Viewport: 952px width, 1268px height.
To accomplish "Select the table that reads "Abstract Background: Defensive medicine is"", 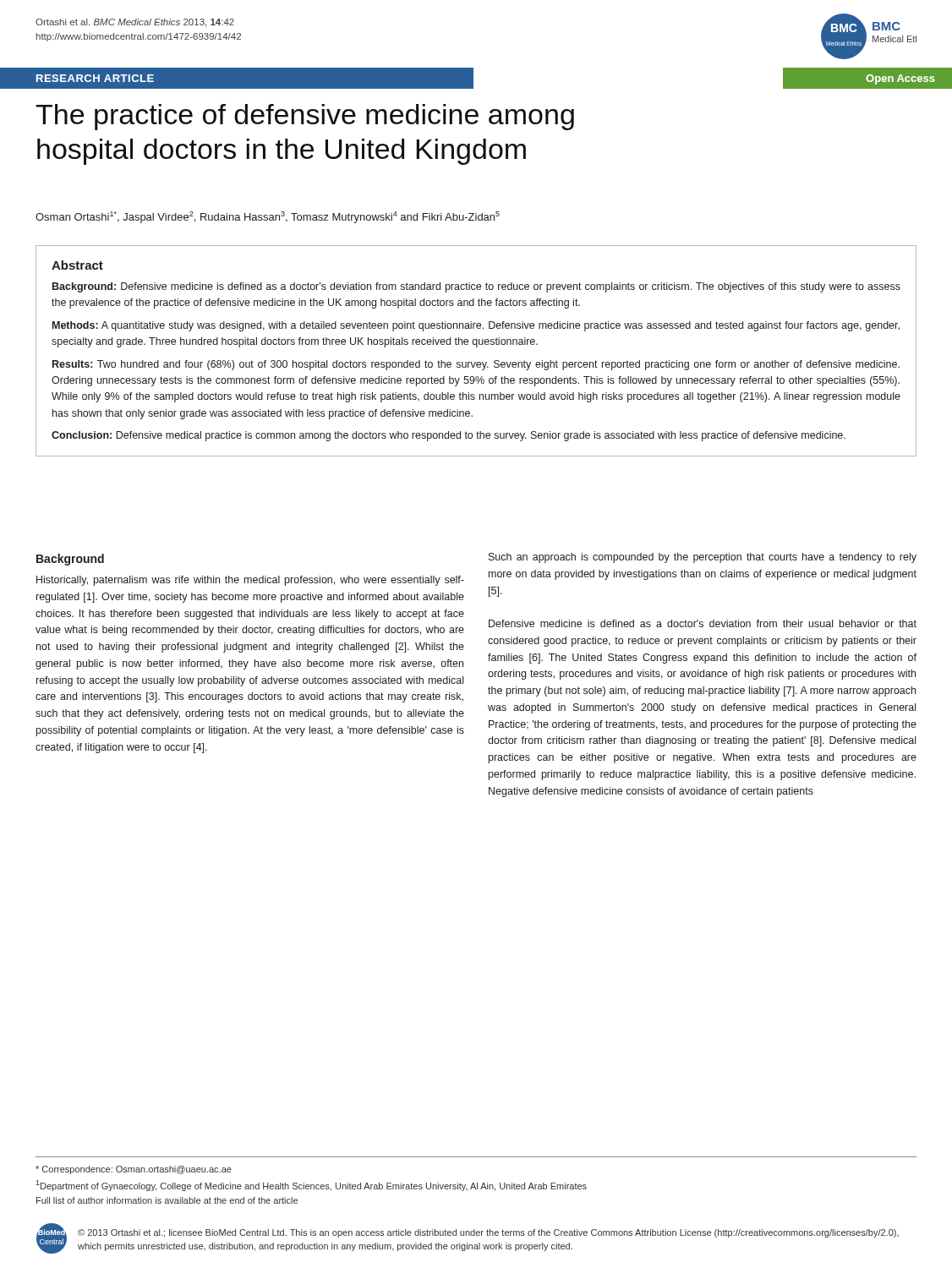I will pyautogui.click(x=476, y=351).
